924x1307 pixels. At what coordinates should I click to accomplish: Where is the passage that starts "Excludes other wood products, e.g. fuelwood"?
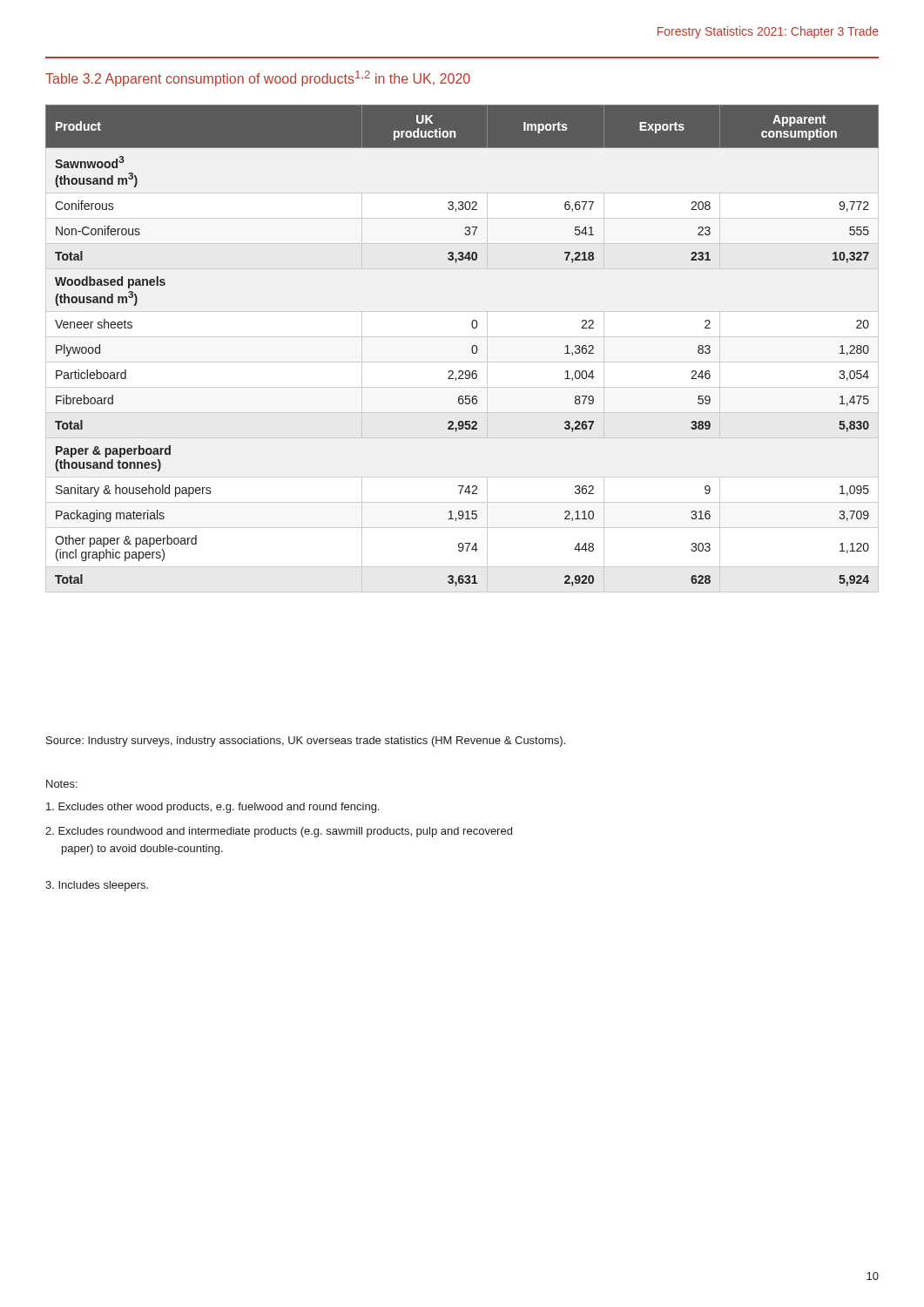(x=213, y=806)
